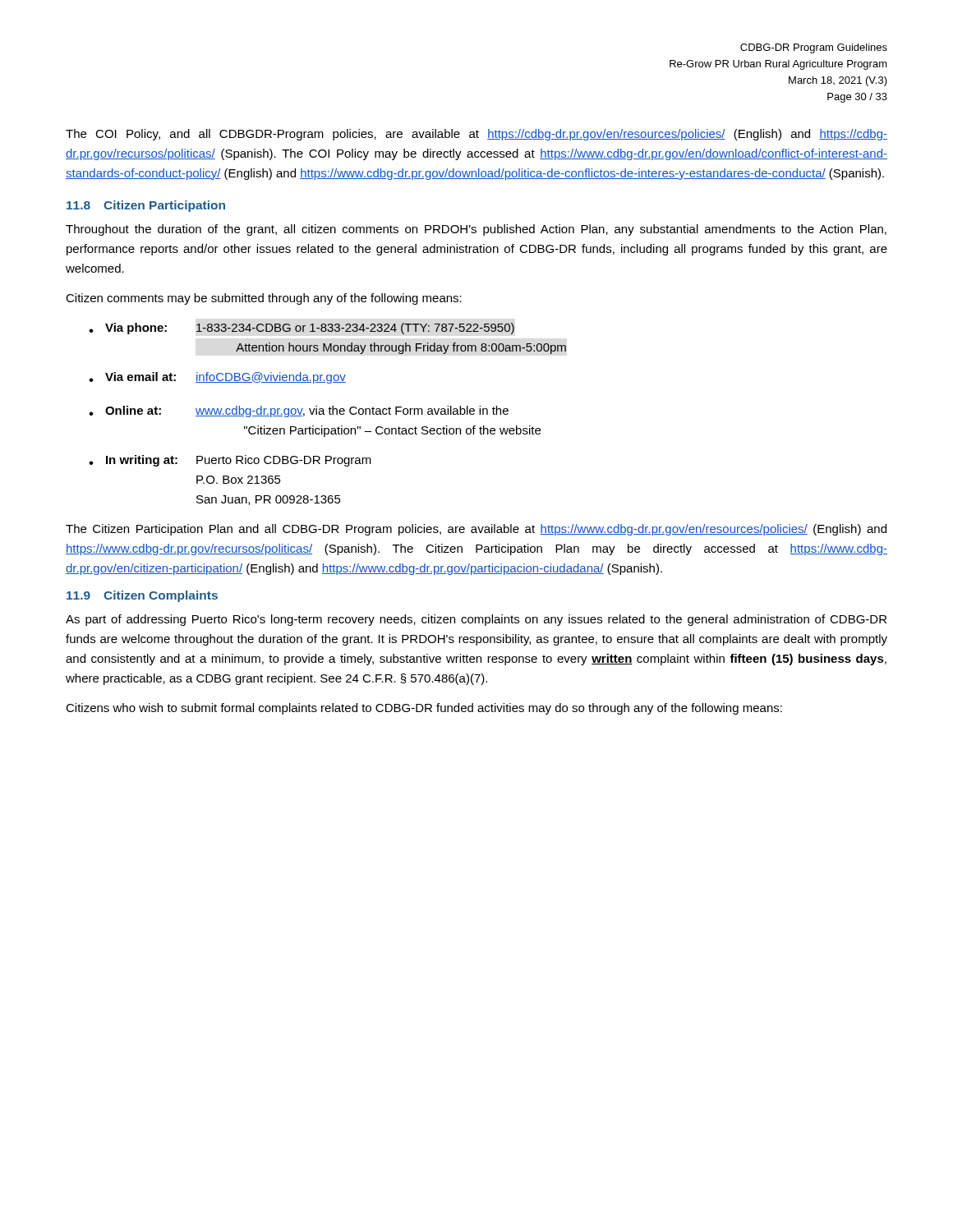This screenshot has height=1232, width=953.
Task: Locate the text block that says "Throughout the duration of the"
Action: pyautogui.click(x=476, y=248)
